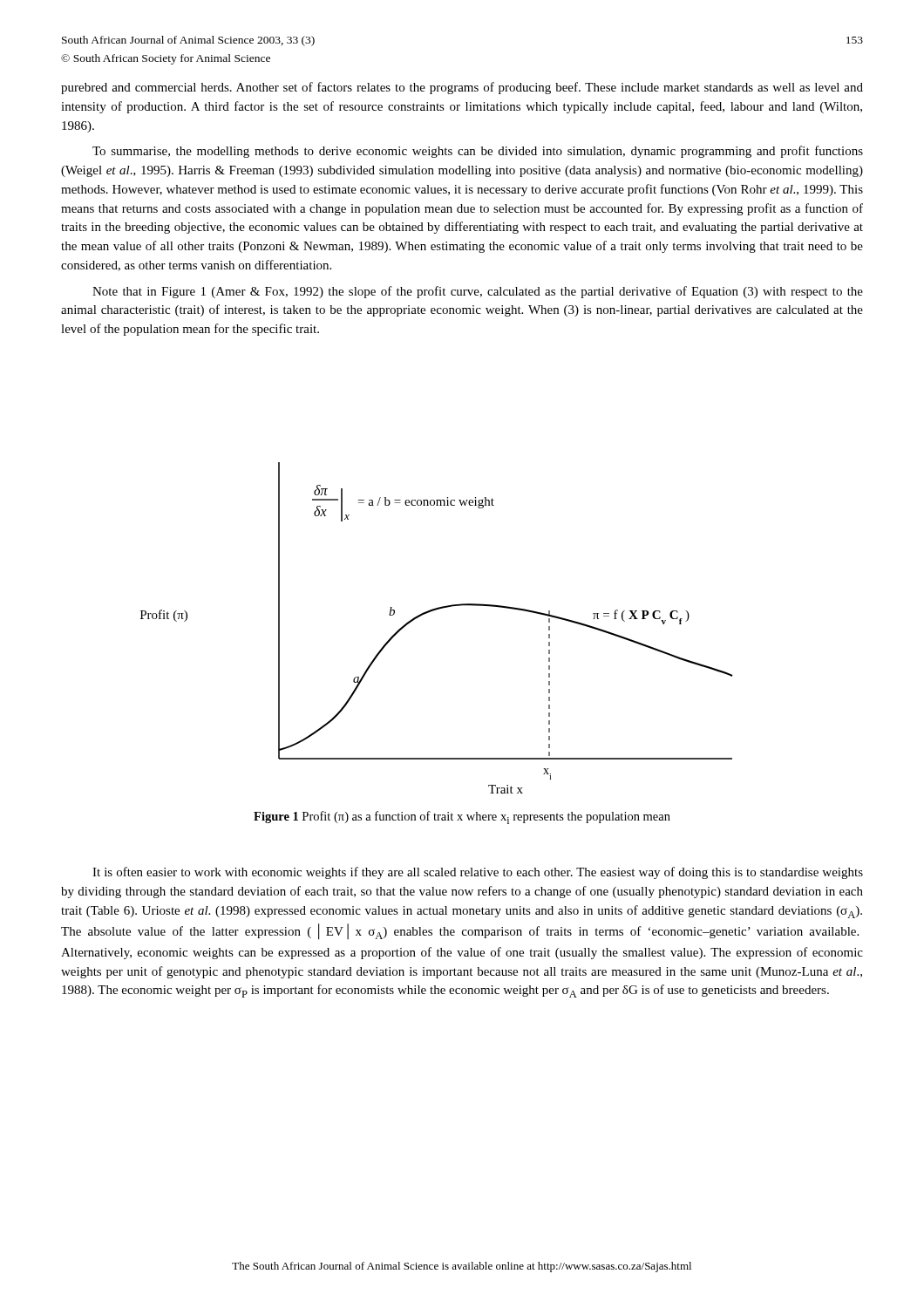Image resolution: width=924 pixels, height=1308 pixels.
Task: Click the passage that begins "To summarise, the modelling methods to derive economic"
Action: click(462, 208)
